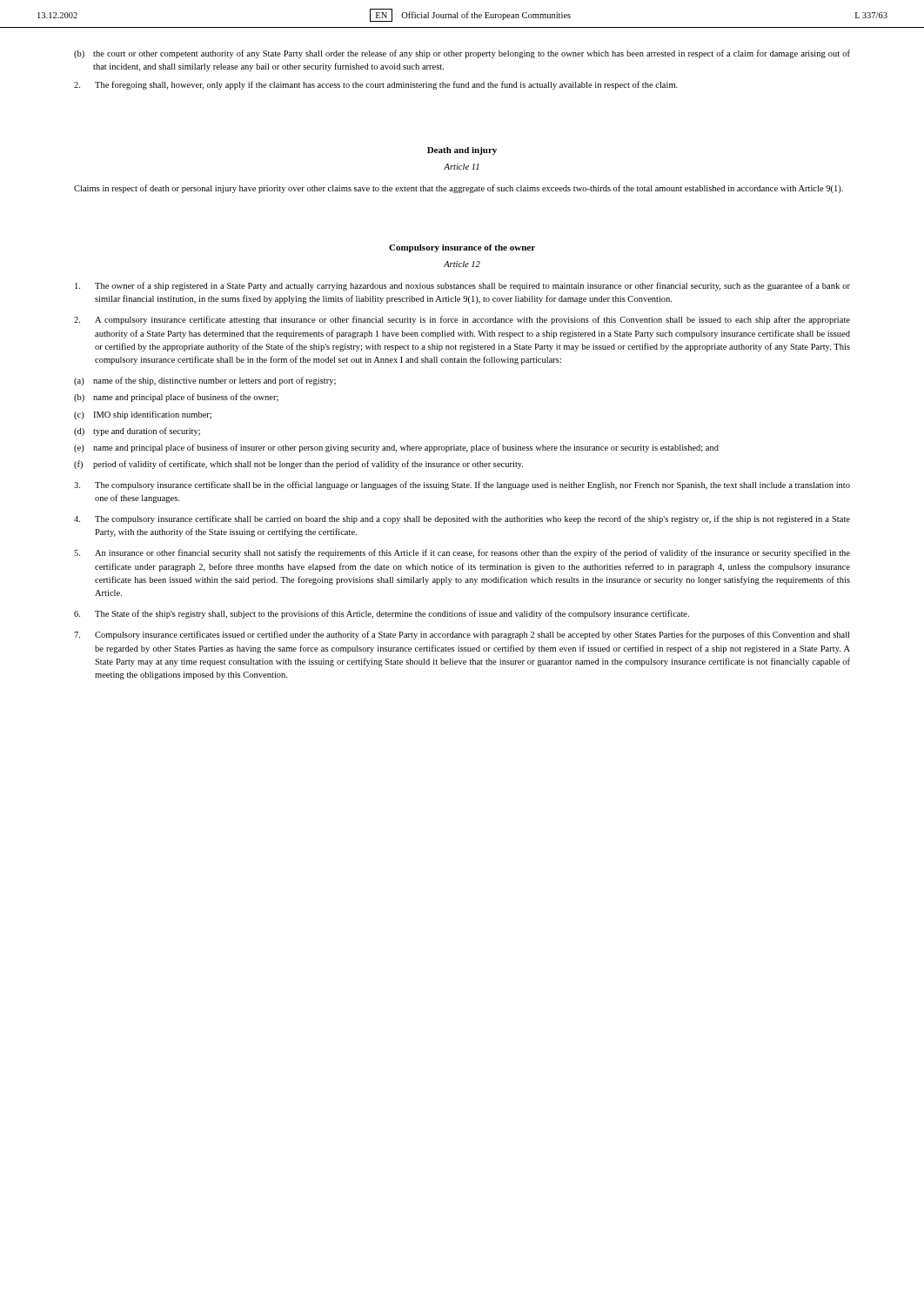Click on the text block containing "The owner of a ship registered"

(462, 292)
